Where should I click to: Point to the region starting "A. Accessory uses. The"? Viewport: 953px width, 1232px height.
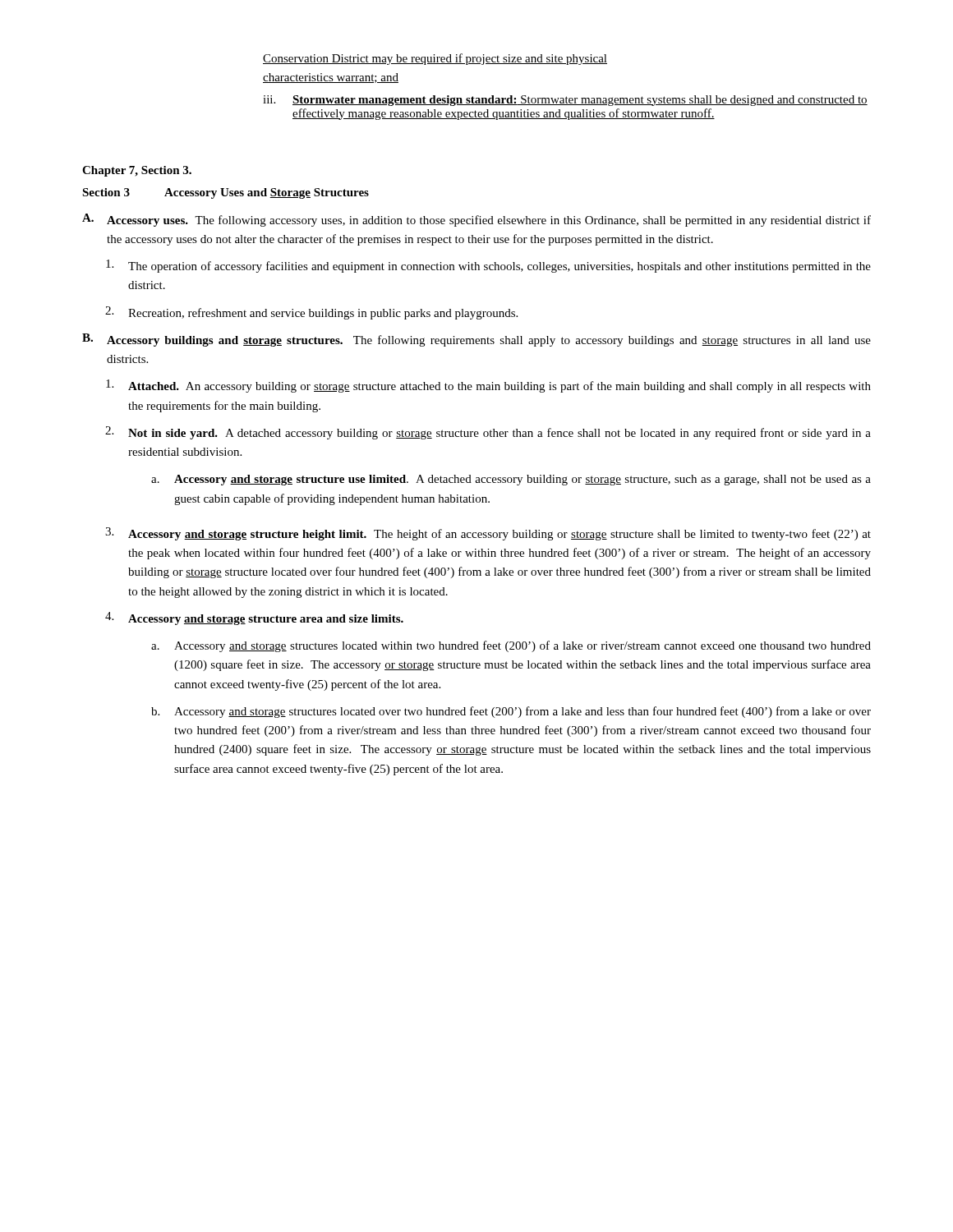tap(476, 230)
